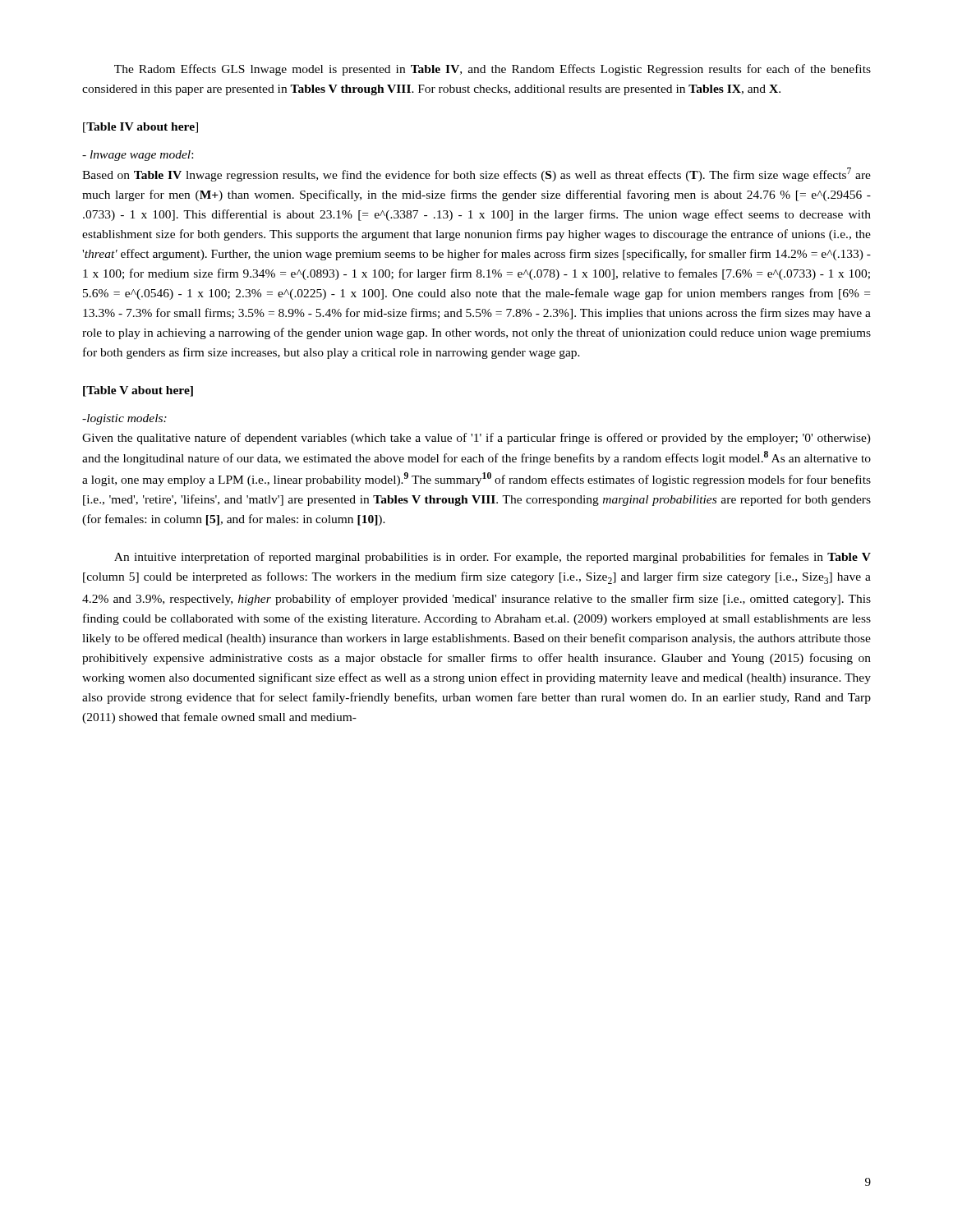
Task: Find the block on this page that starts "Based on Table IV lnwage"
Action: tap(476, 263)
